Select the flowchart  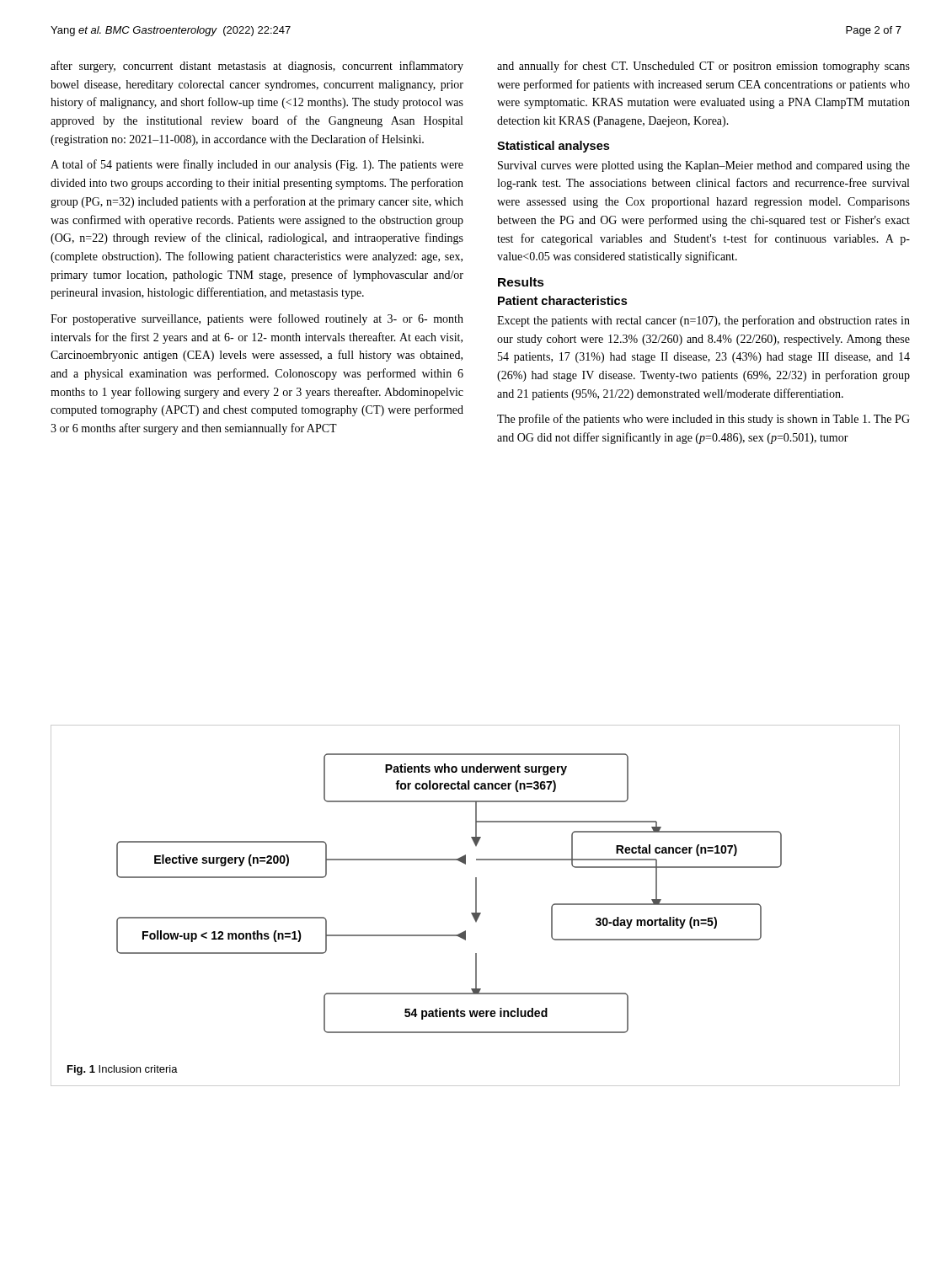pyautogui.click(x=475, y=905)
